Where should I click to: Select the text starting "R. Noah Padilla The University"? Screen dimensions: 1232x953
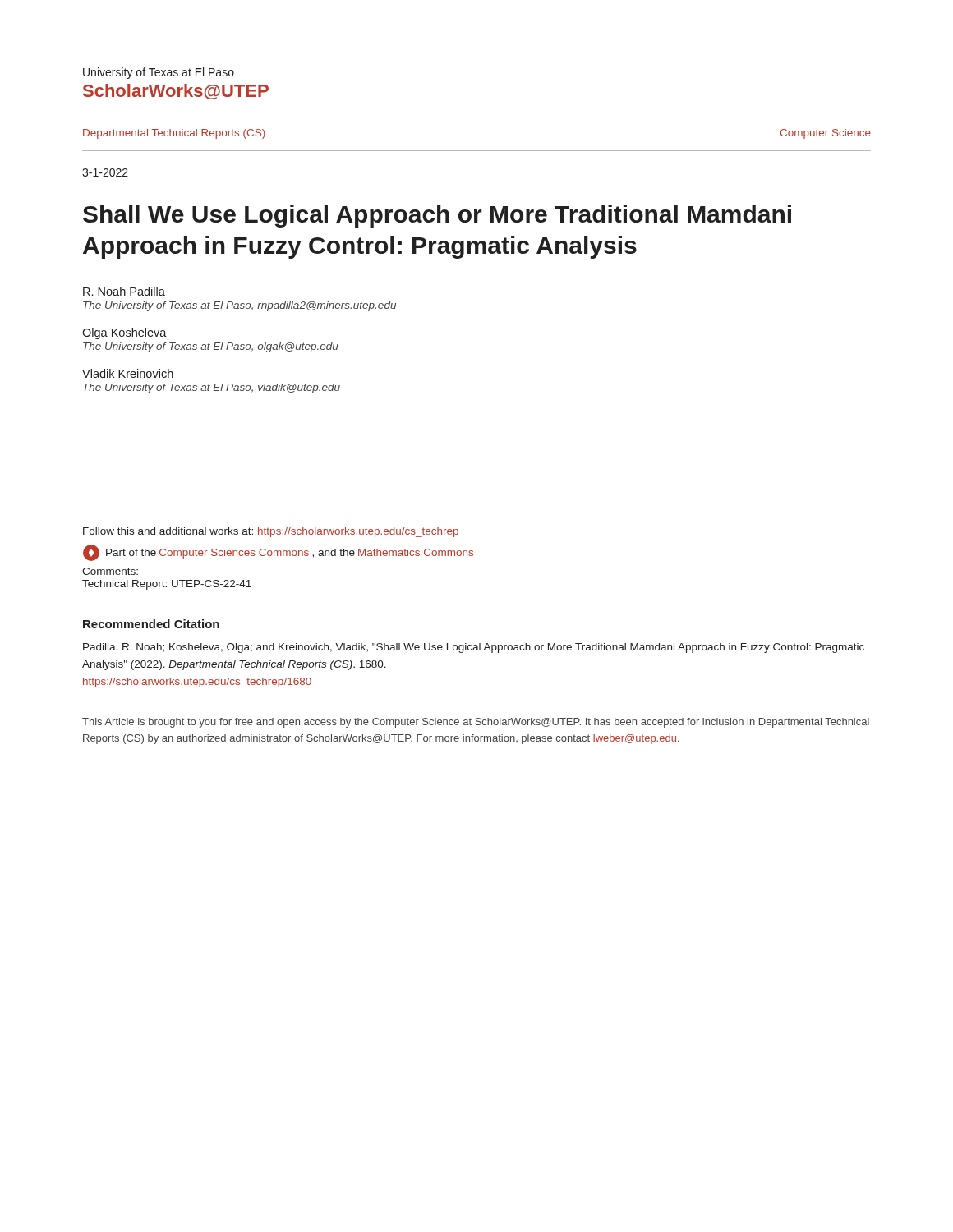[x=124, y=291]
